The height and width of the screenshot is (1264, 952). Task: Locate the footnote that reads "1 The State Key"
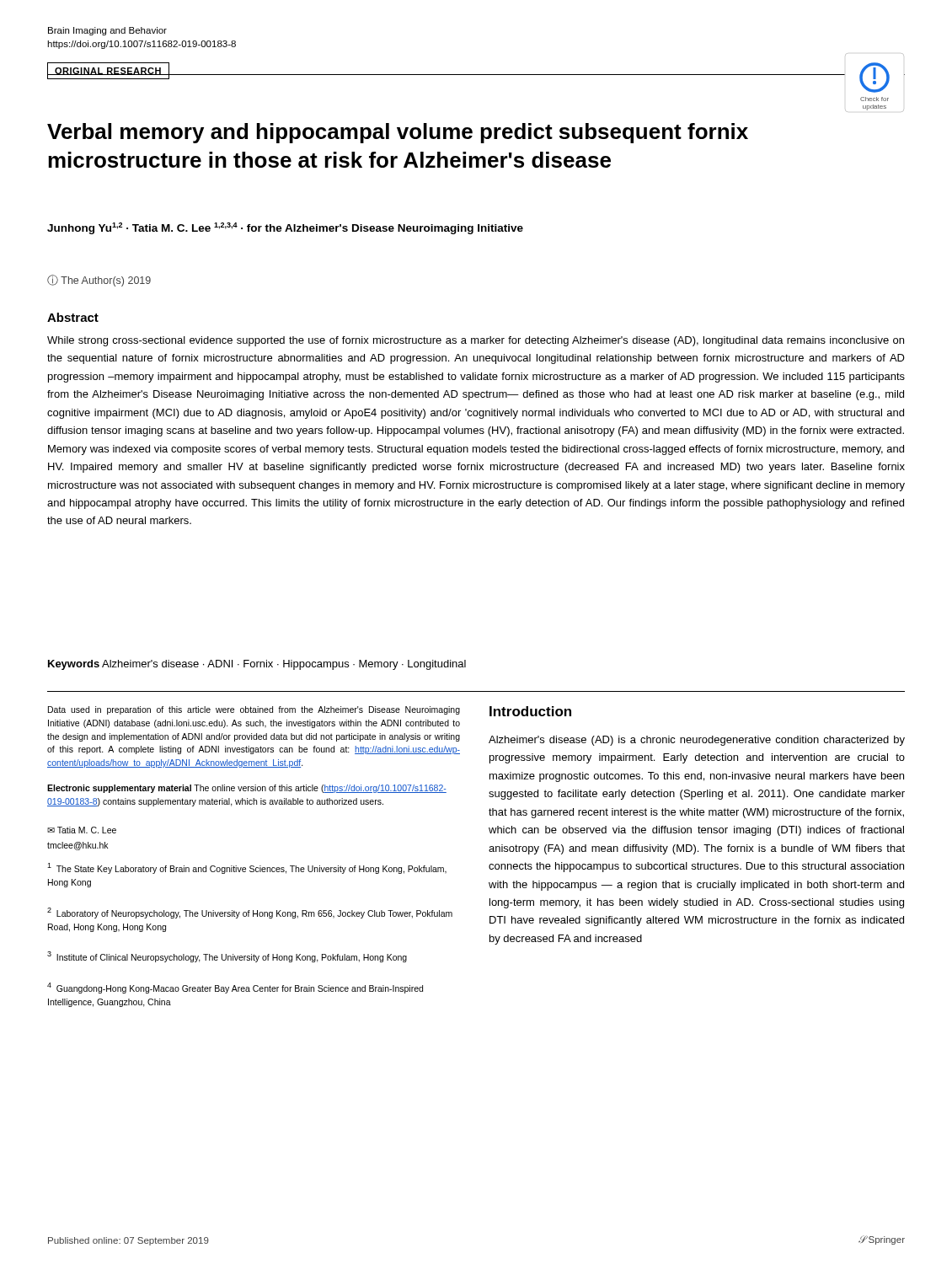pos(247,868)
